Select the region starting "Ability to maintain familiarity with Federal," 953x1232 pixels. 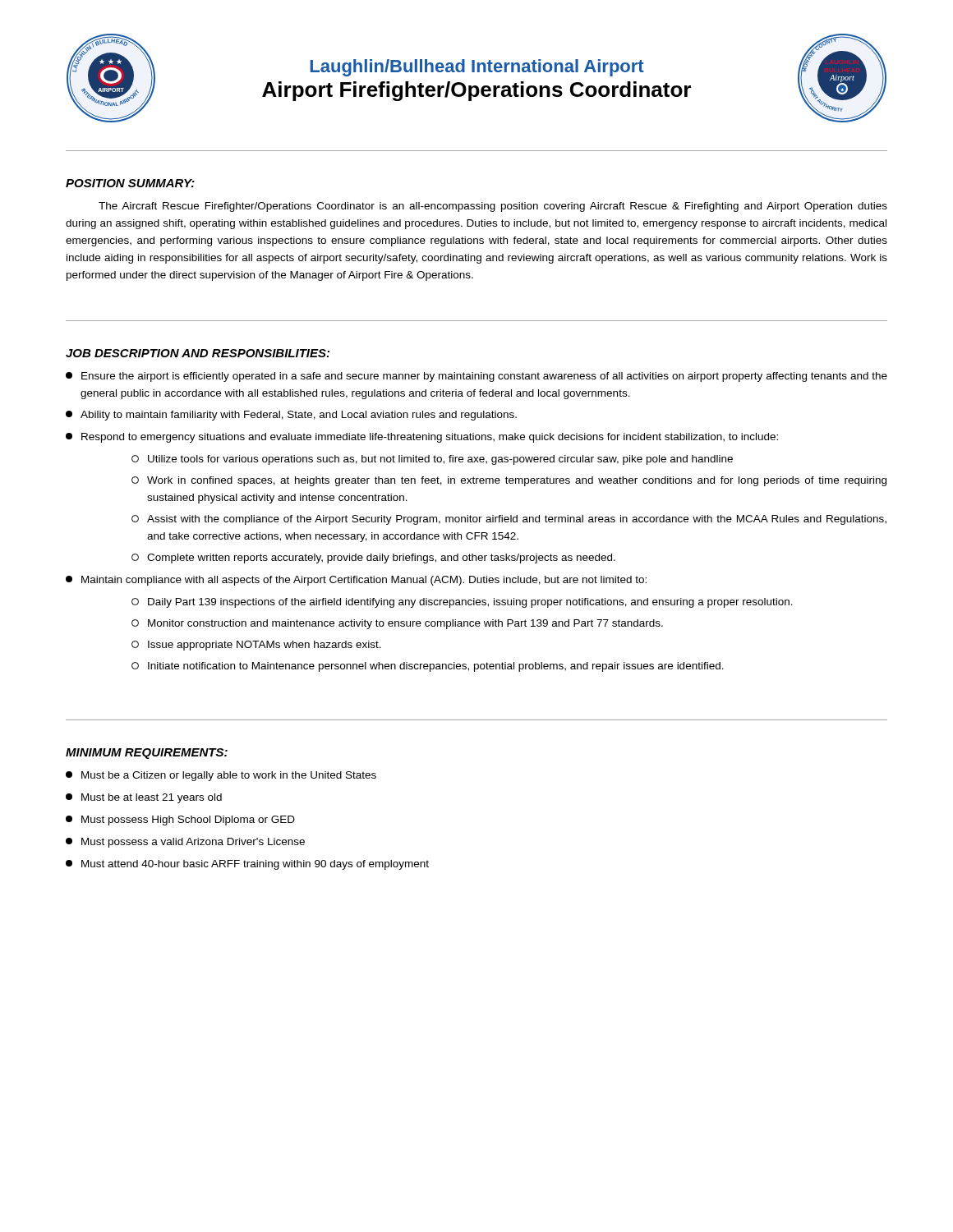[x=292, y=415]
